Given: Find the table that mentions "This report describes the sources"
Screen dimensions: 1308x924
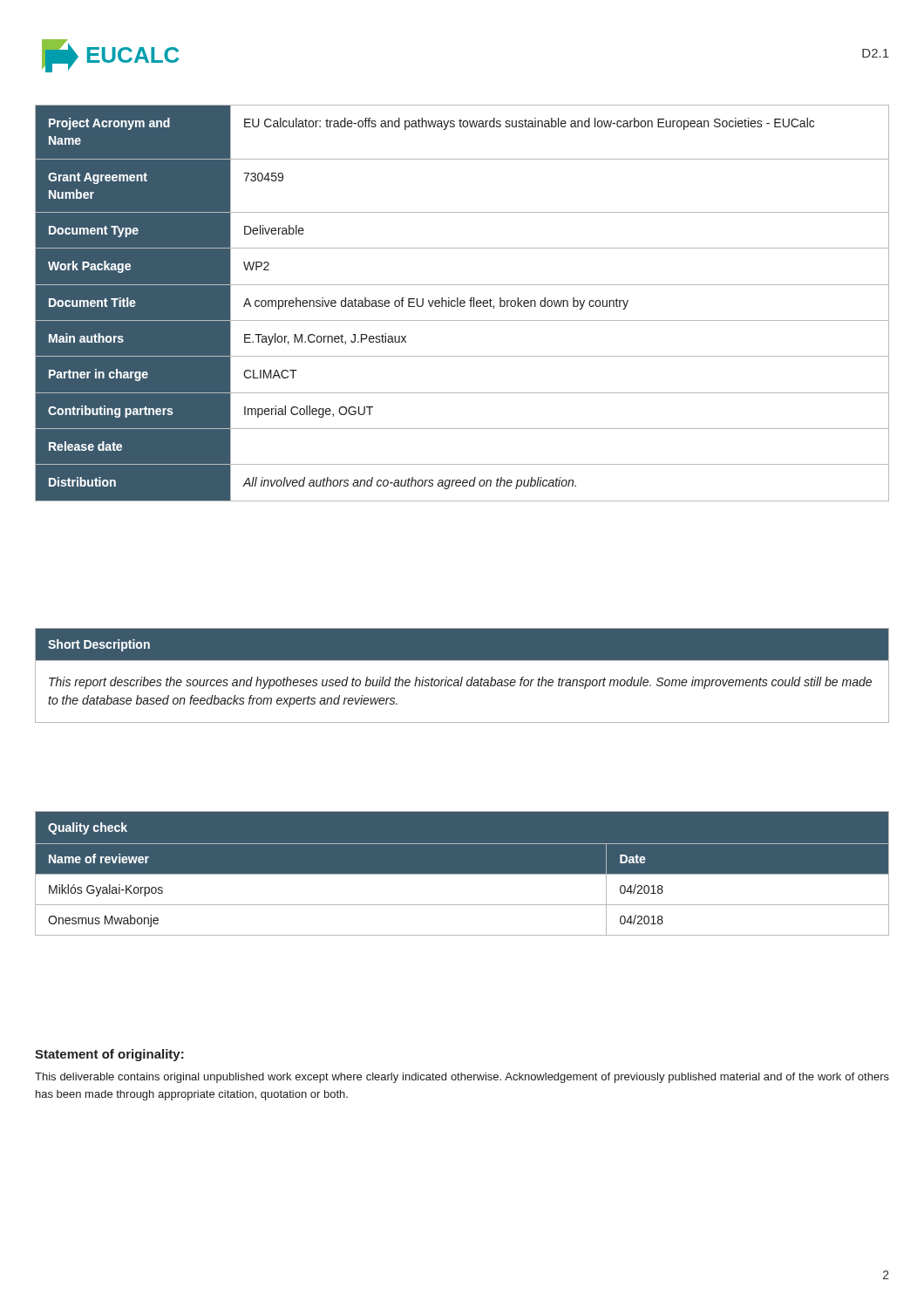Looking at the screenshot, I should pos(462,675).
